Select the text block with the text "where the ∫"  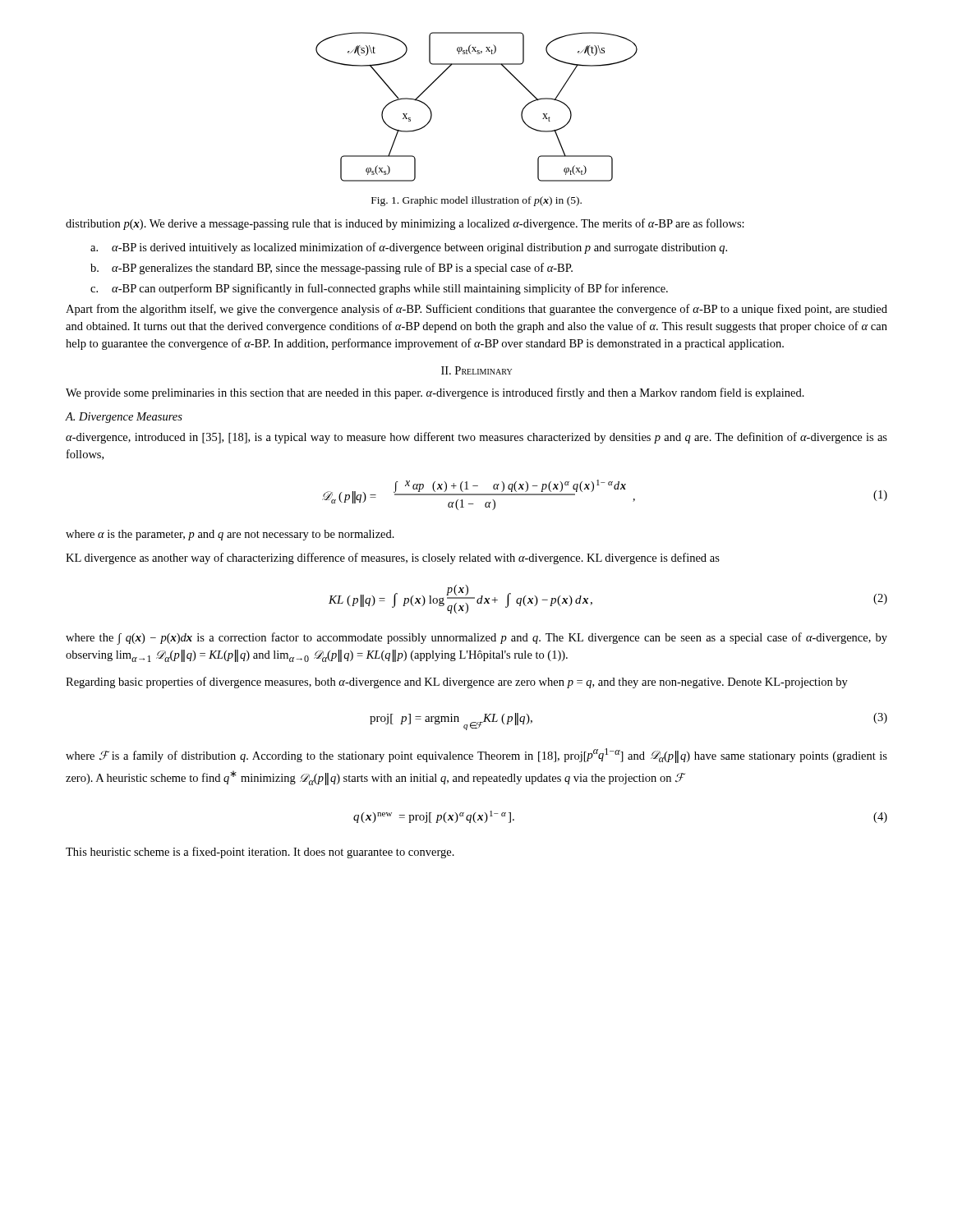click(x=476, y=648)
